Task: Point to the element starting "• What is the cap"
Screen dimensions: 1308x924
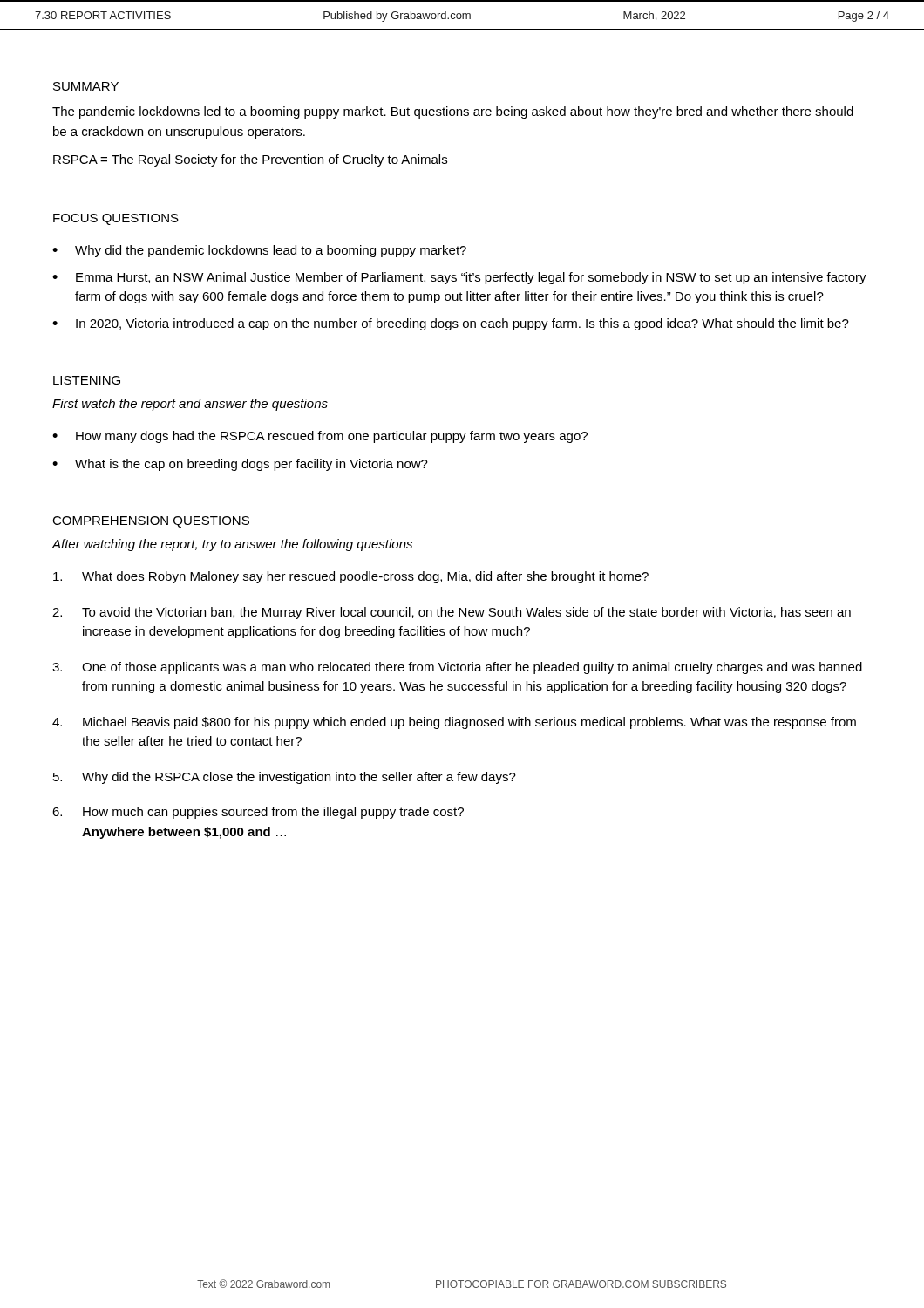Action: click(240, 465)
